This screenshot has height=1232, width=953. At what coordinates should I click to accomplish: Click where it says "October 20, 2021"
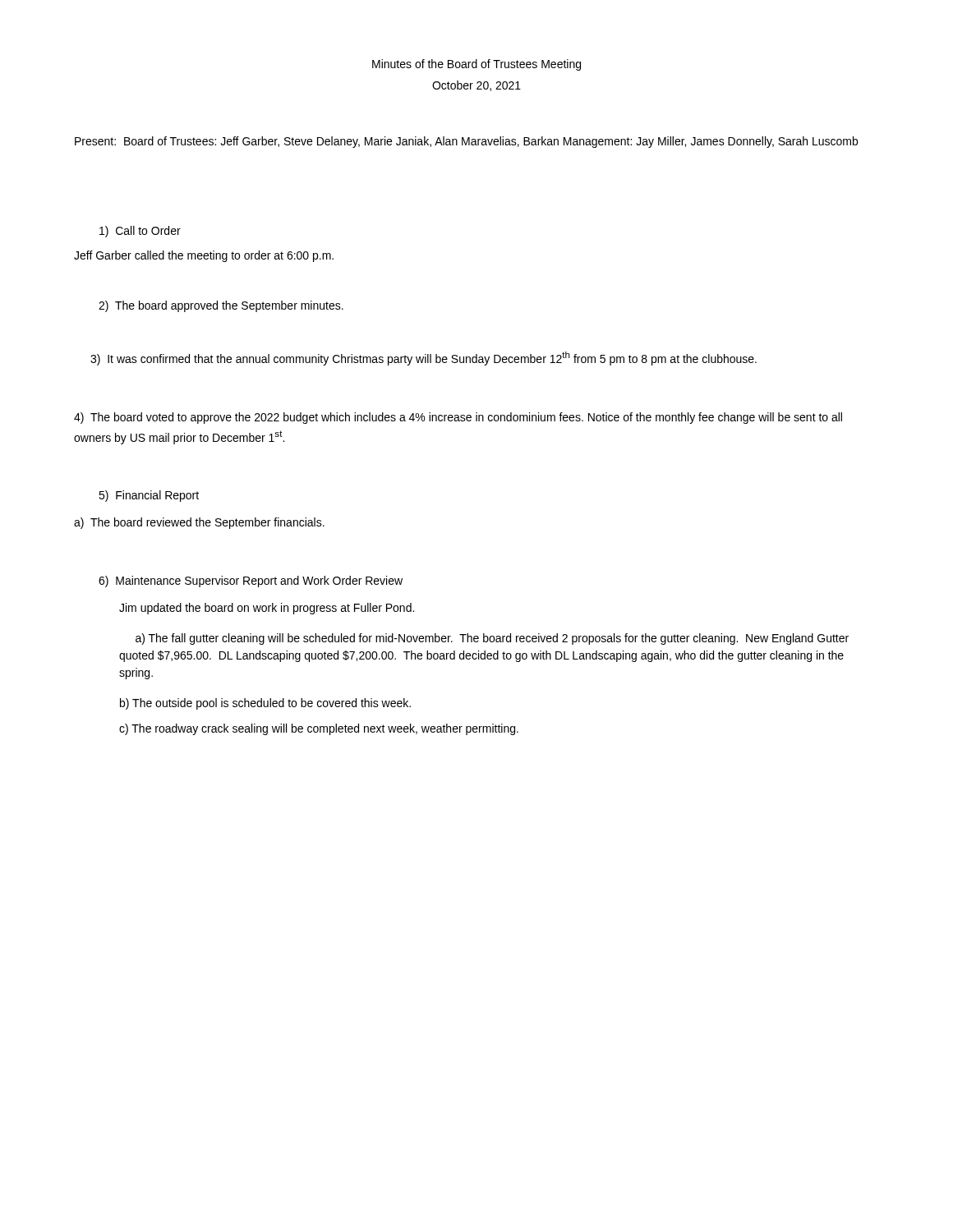coord(476,85)
